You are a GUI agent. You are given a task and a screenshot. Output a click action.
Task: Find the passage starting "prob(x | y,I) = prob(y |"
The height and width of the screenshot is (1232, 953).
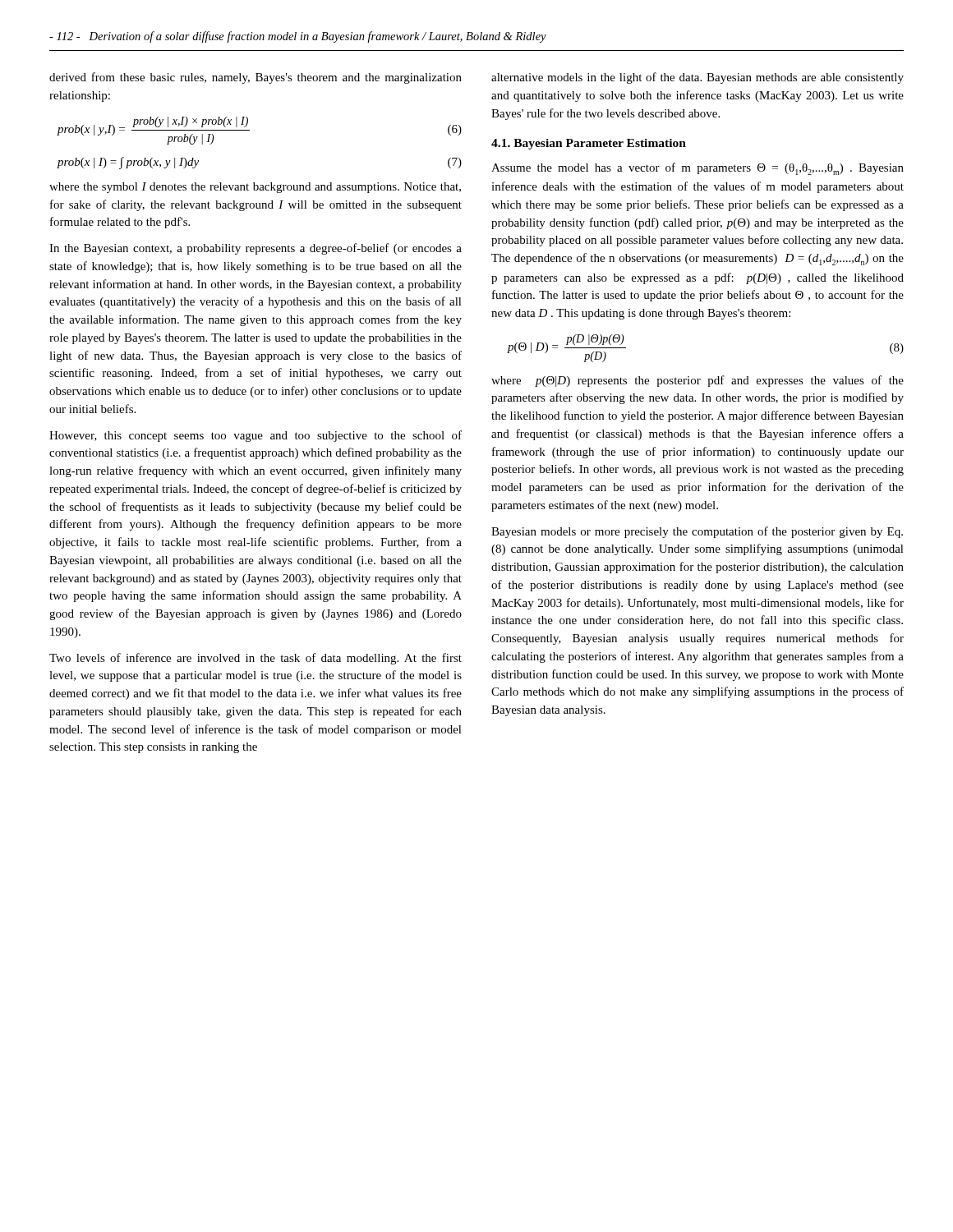tap(260, 130)
